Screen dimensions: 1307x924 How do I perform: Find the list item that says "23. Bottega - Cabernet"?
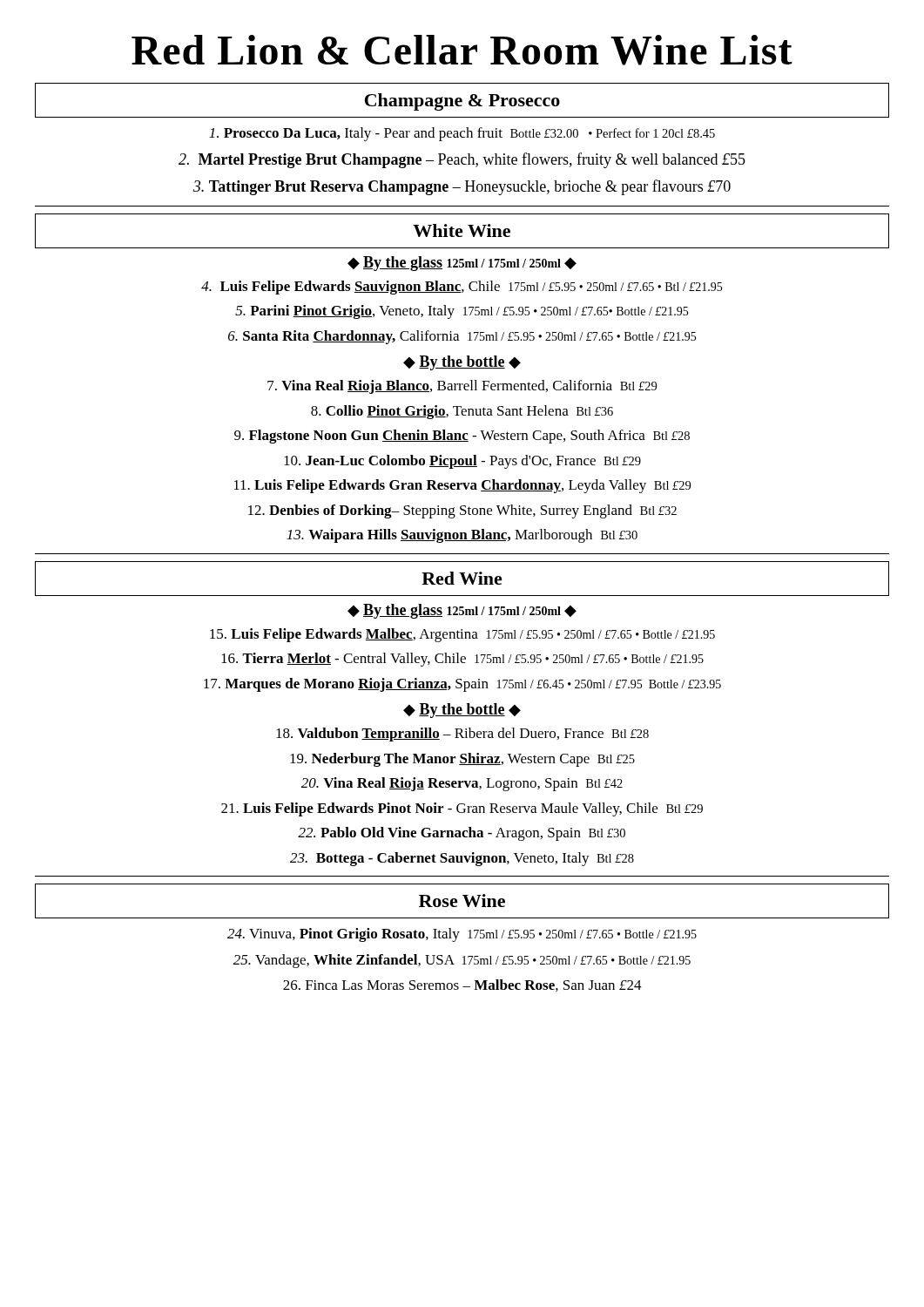tap(462, 857)
